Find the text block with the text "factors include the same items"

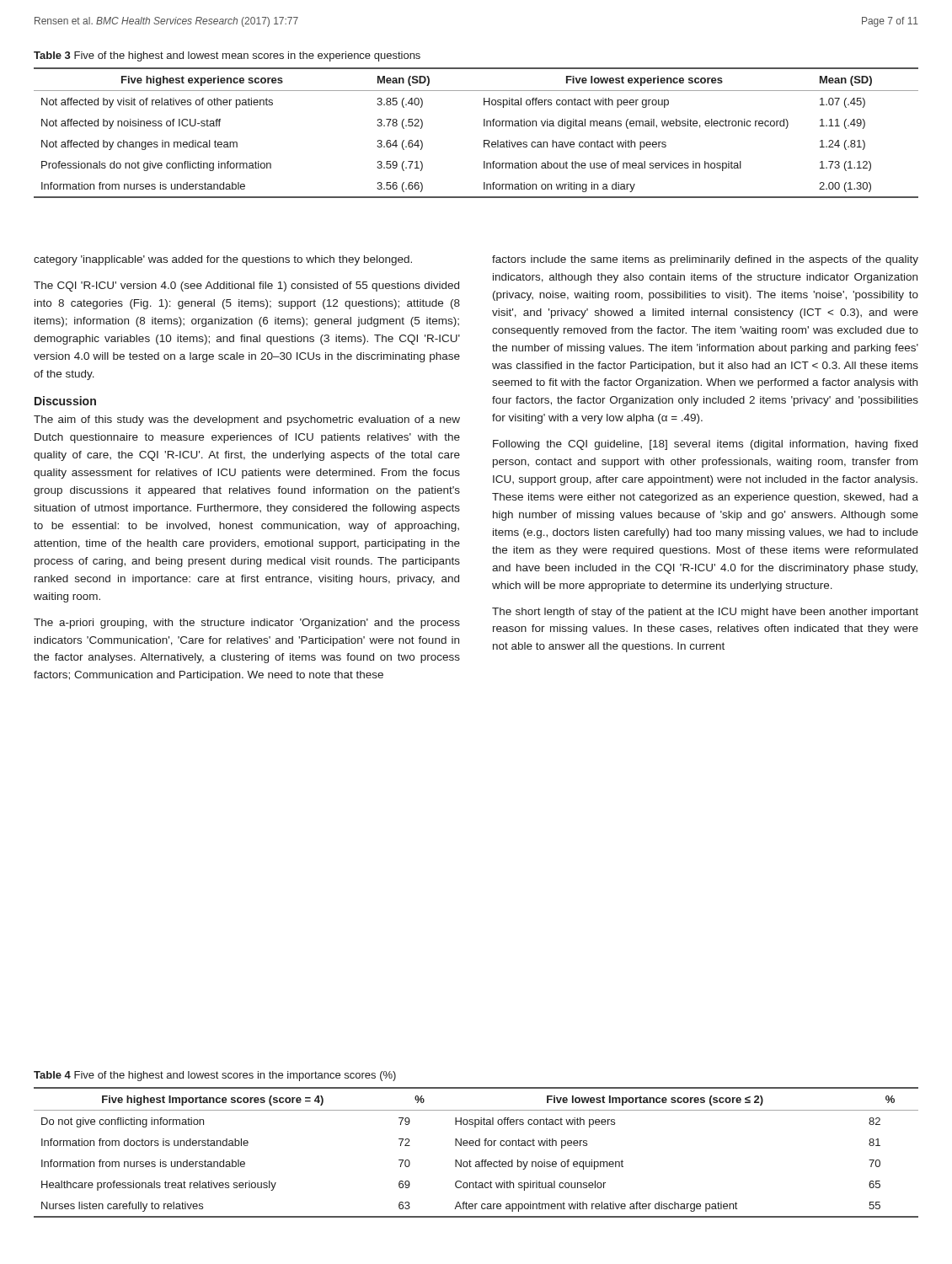click(x=705, y=338)
